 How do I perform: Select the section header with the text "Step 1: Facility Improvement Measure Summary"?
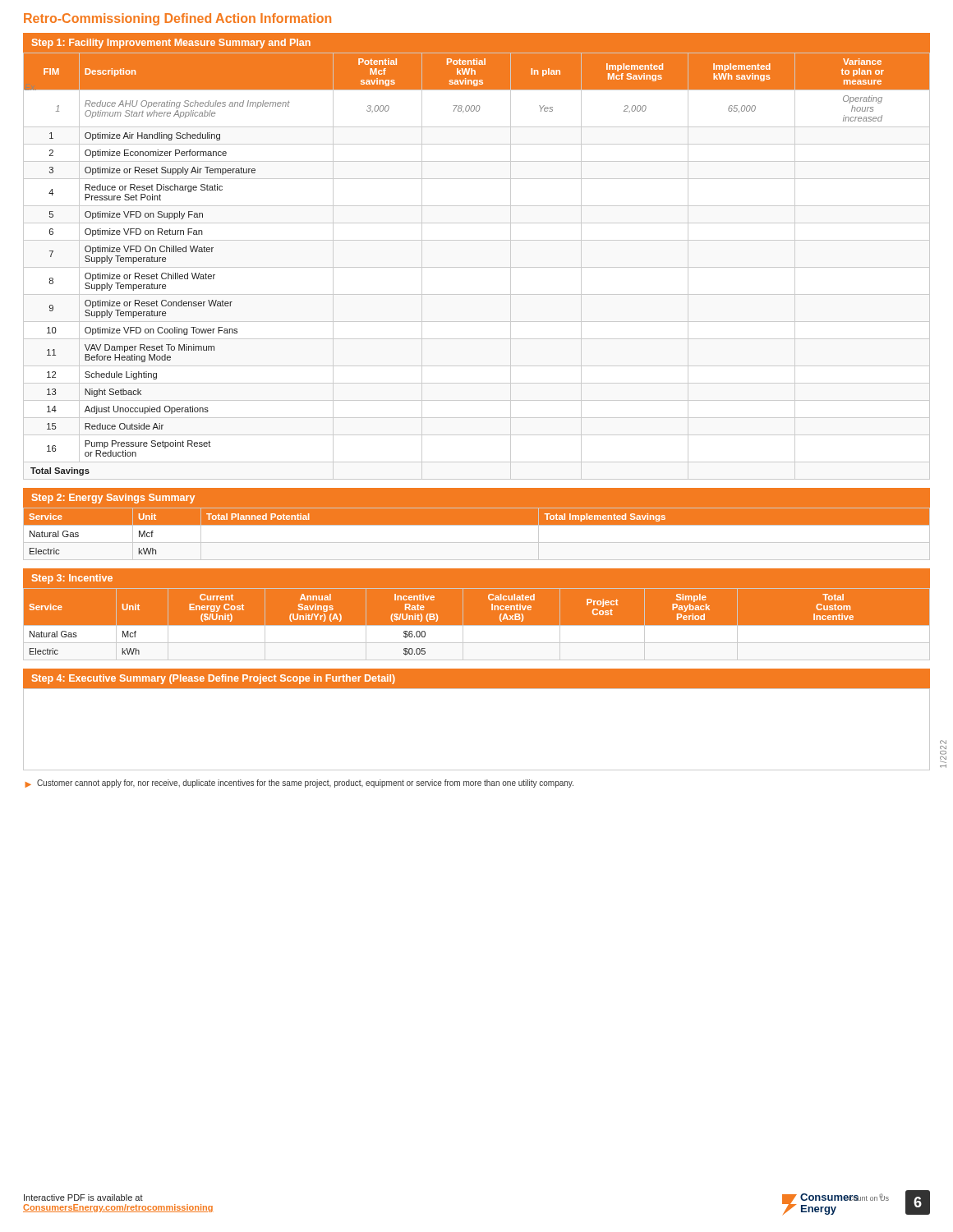tap(171, 43)
